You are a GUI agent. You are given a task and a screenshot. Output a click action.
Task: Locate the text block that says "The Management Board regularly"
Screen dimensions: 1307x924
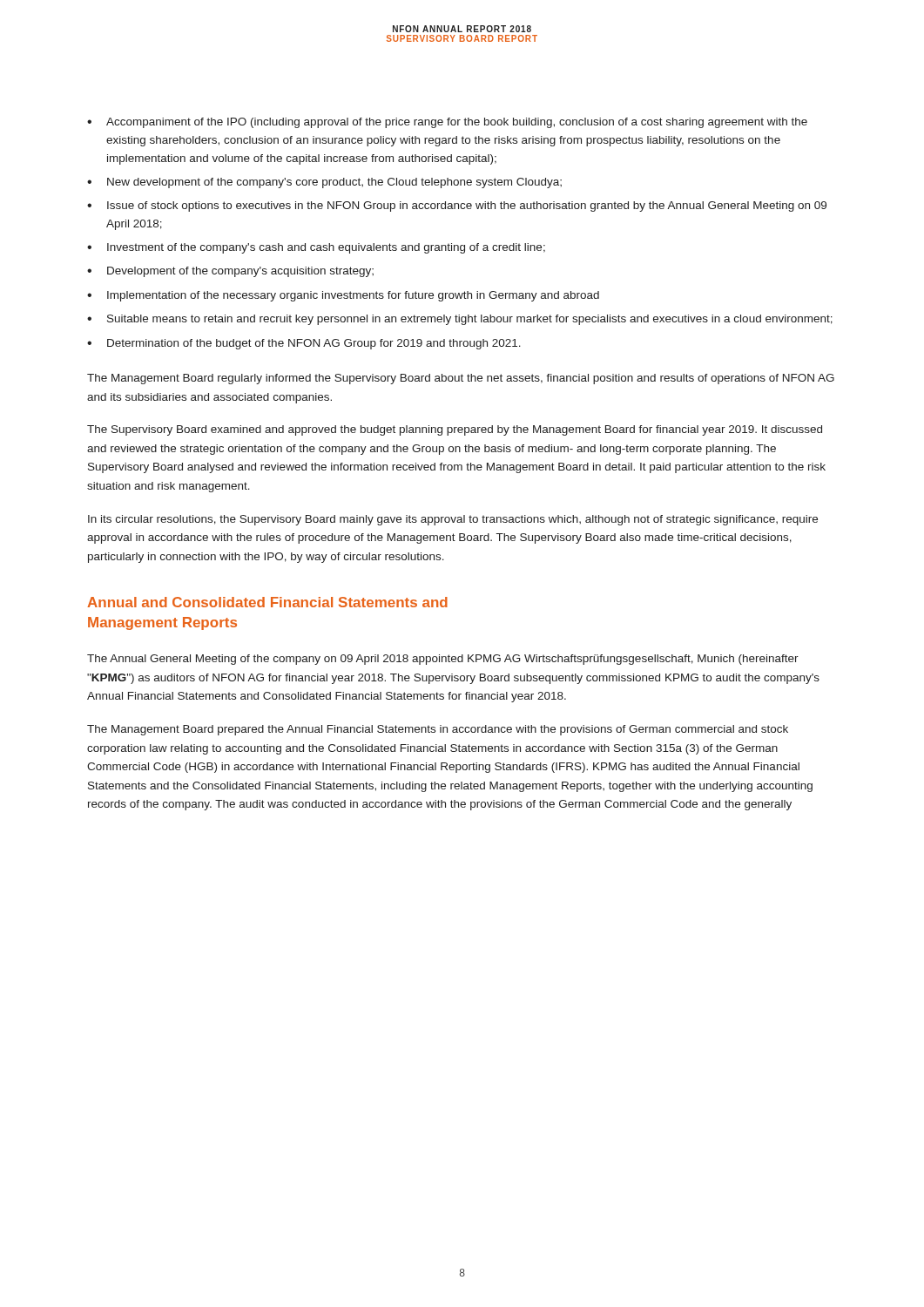tap(461, 387)
